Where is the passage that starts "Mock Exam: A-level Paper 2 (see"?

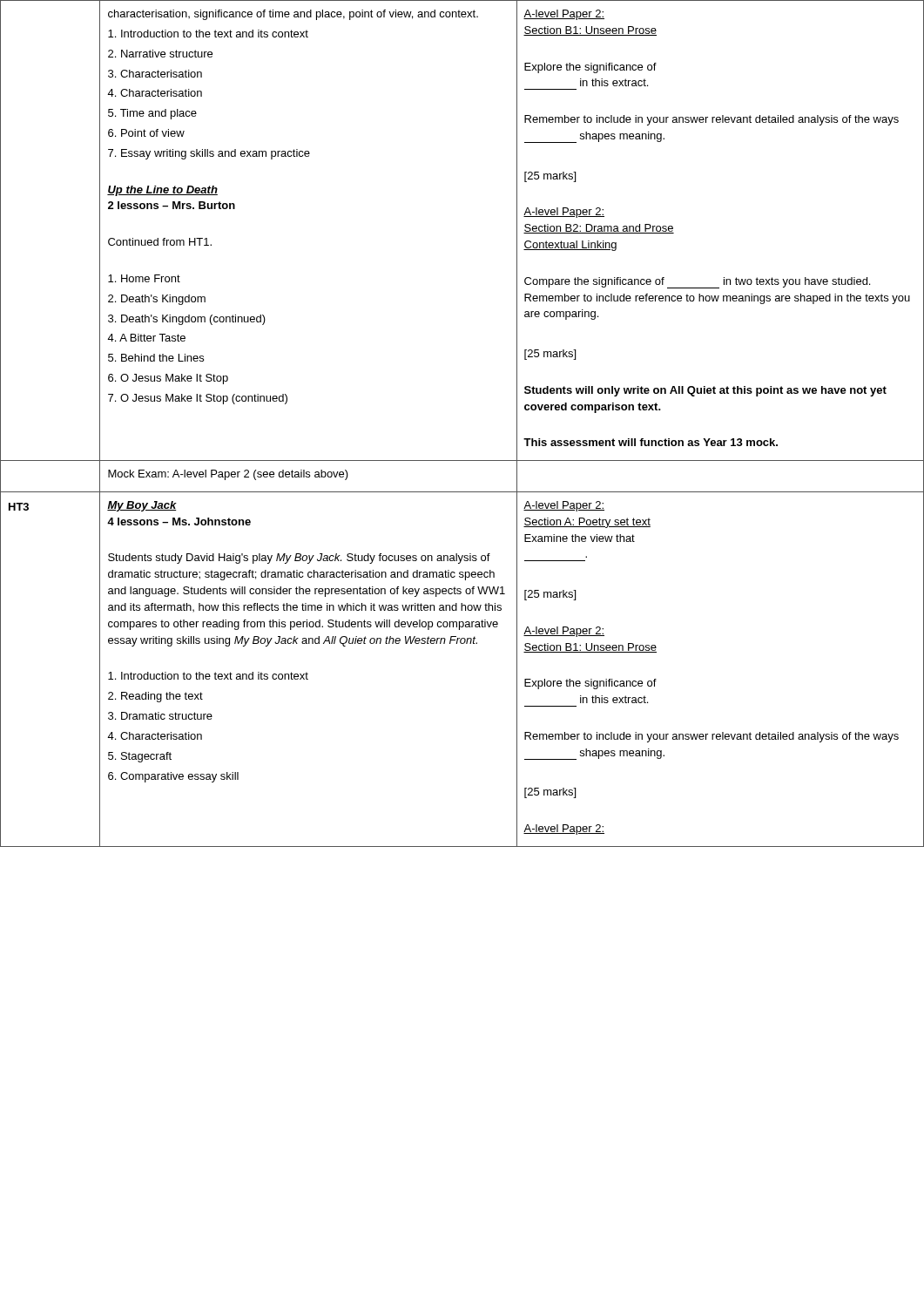coord(308,474)
